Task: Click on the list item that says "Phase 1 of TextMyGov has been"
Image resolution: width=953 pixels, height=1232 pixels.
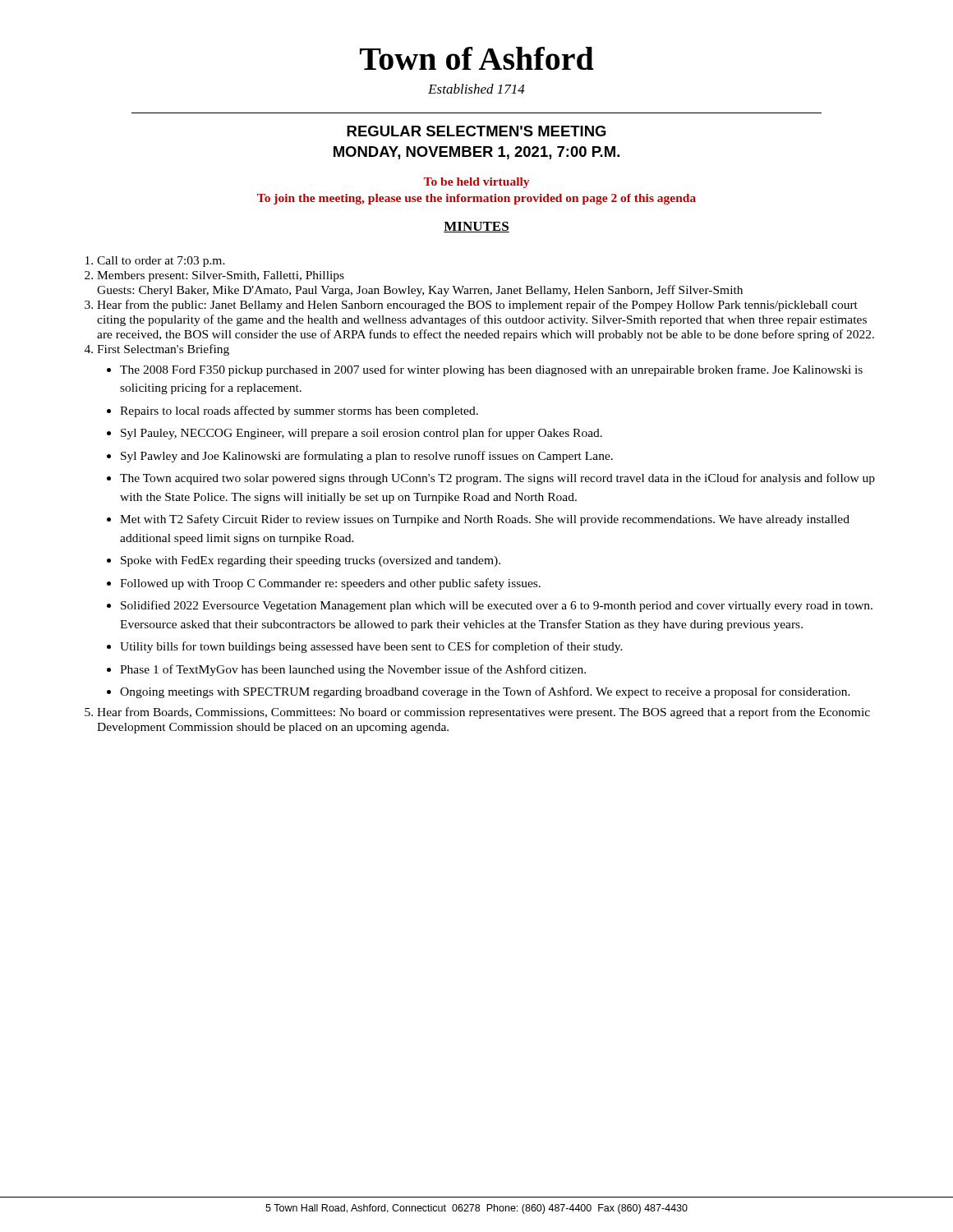Action: 500,669
